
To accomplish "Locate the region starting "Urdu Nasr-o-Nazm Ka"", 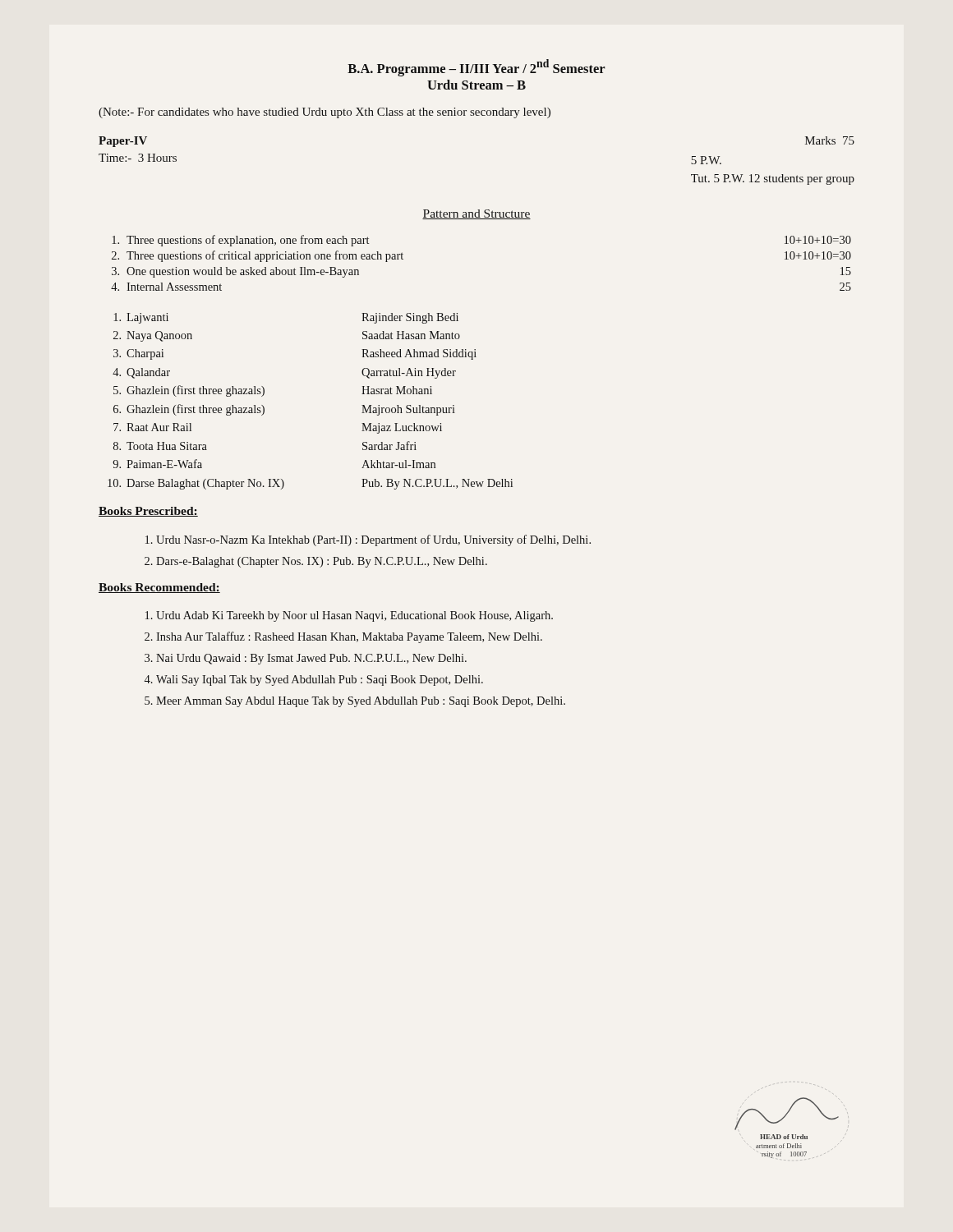I will [x=489, y=551].
